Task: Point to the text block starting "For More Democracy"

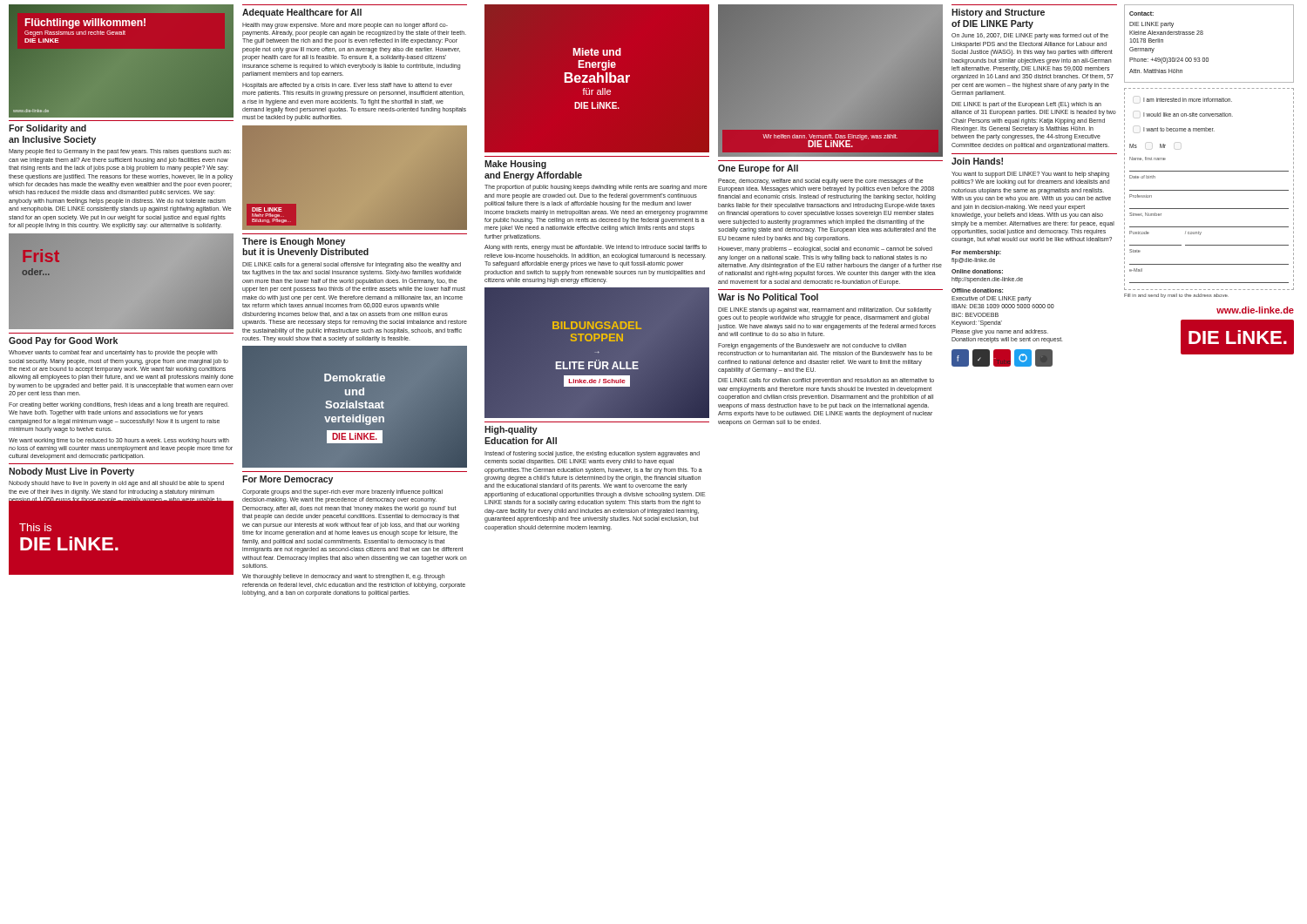Action: pos(355,480)
